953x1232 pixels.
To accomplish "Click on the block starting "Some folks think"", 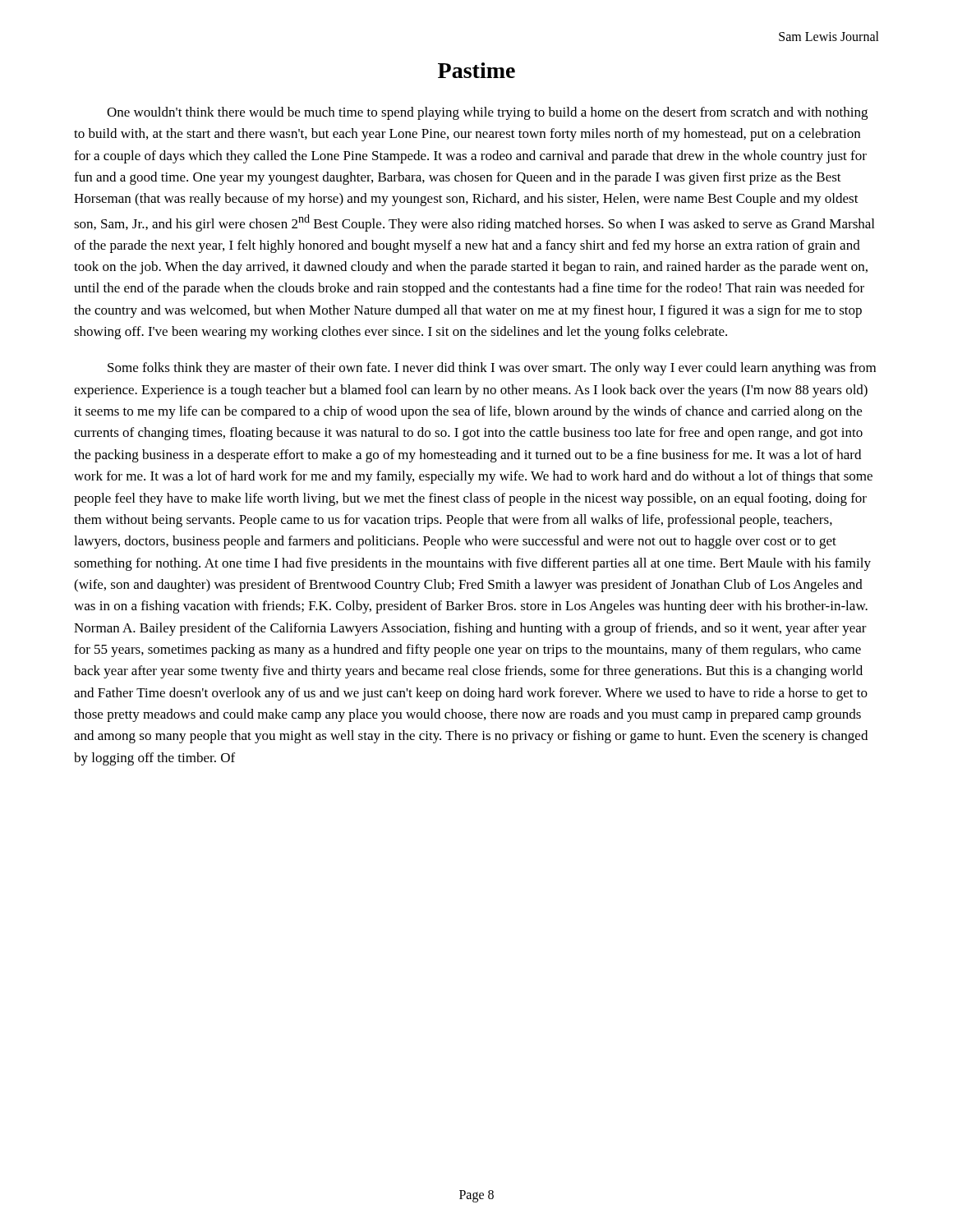I will 476,563.
